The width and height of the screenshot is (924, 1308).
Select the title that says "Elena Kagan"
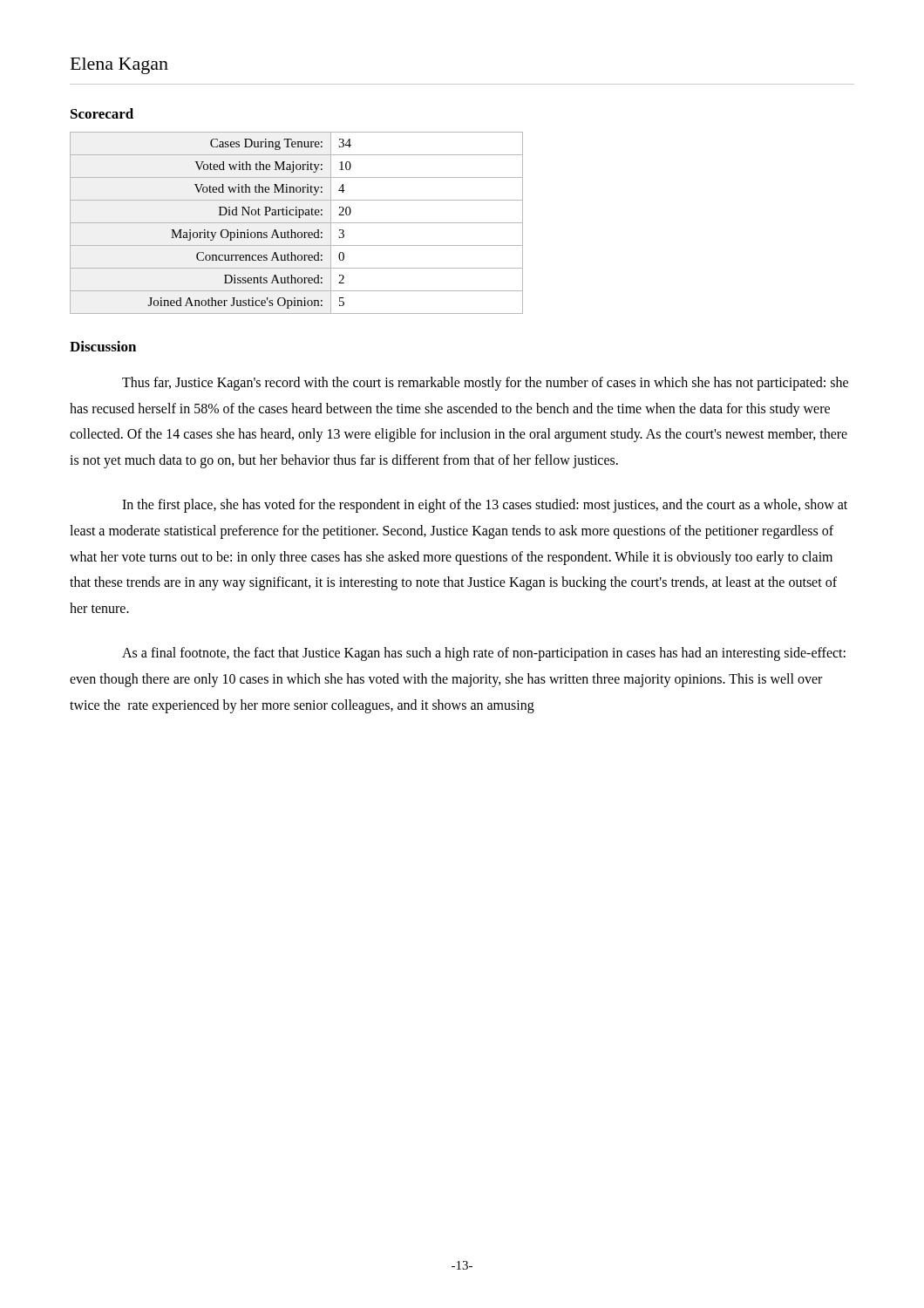coord(119,63)
